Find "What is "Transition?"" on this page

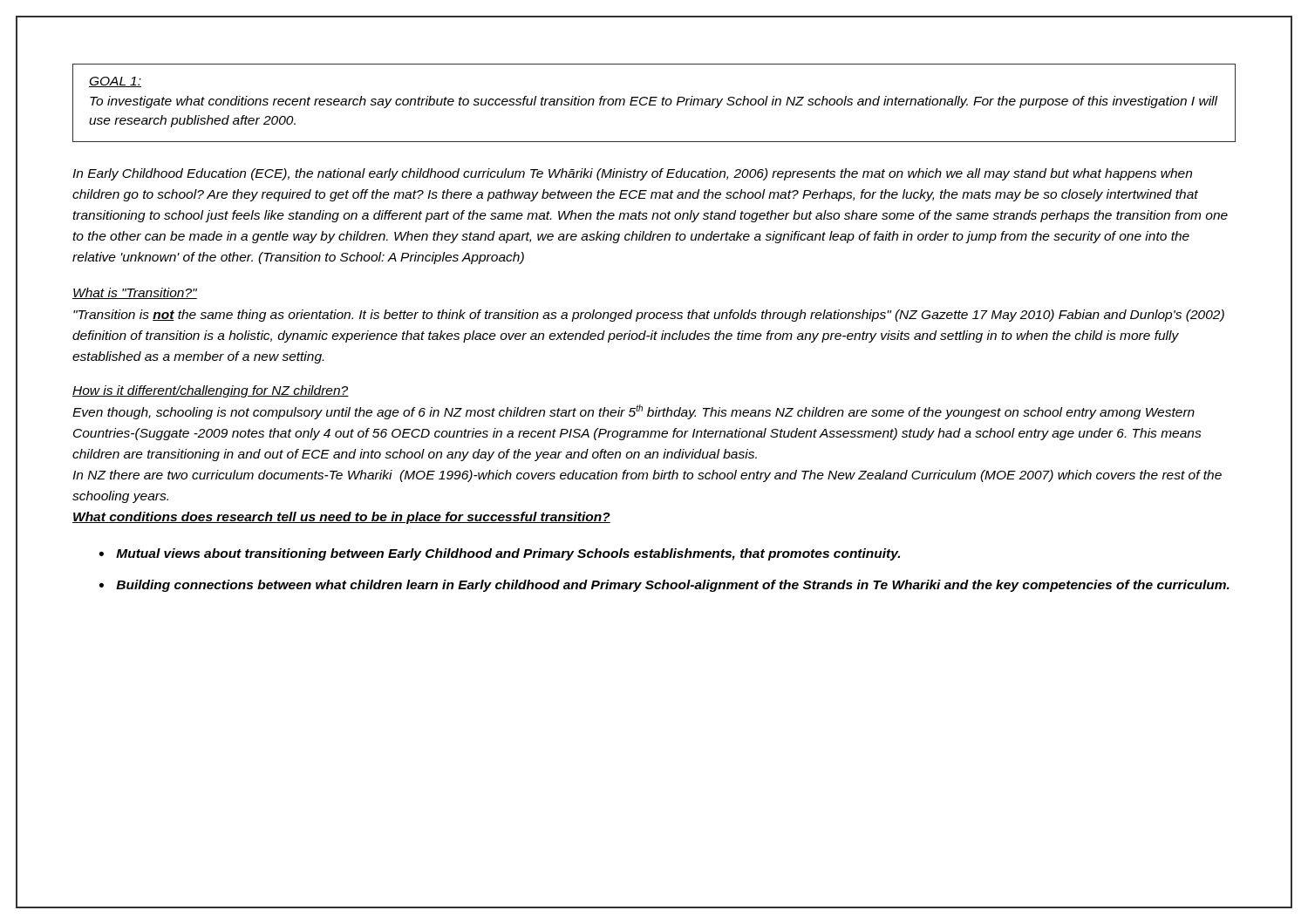(x=134, y=292)
